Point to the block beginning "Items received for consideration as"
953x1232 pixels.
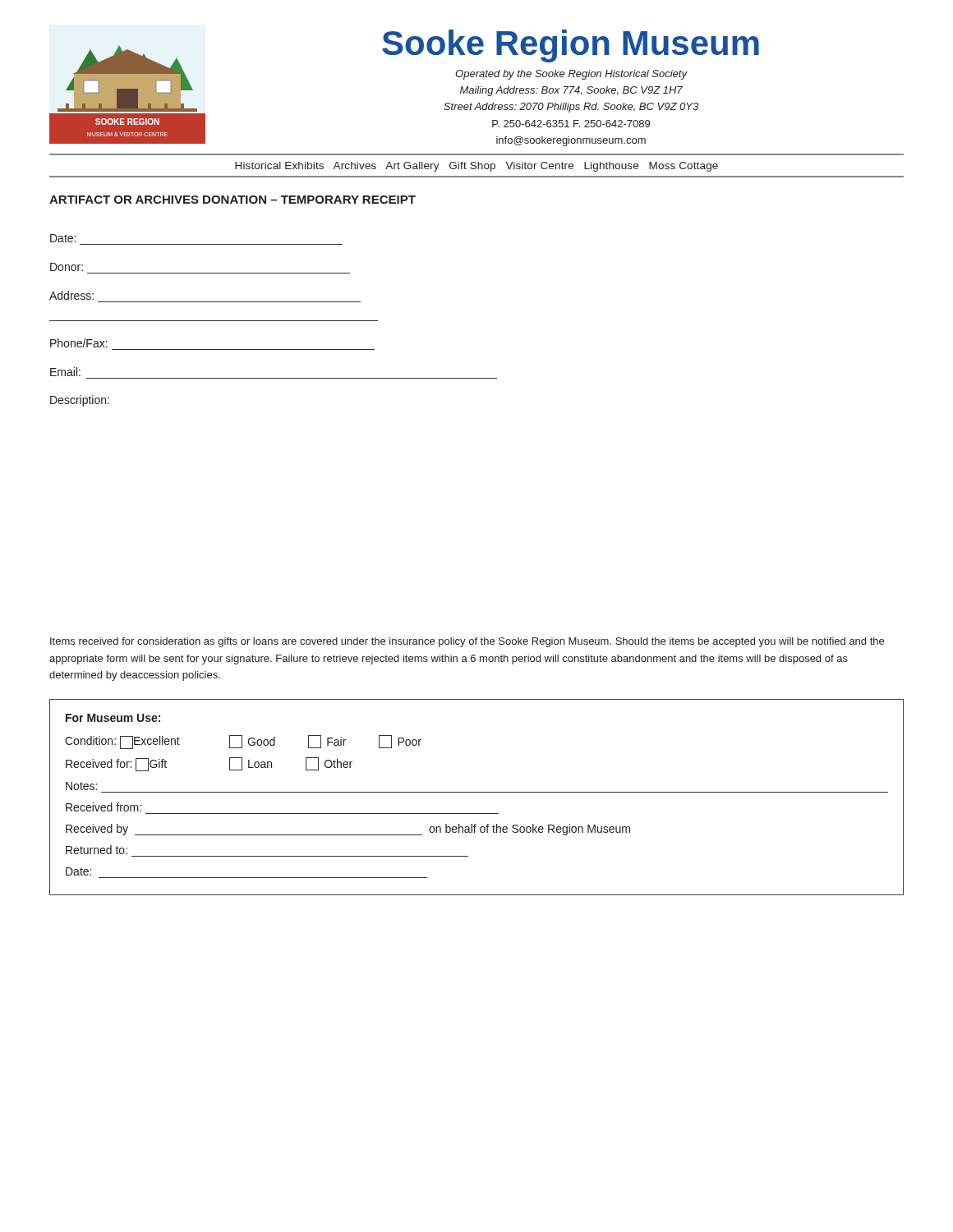[467, 658]
